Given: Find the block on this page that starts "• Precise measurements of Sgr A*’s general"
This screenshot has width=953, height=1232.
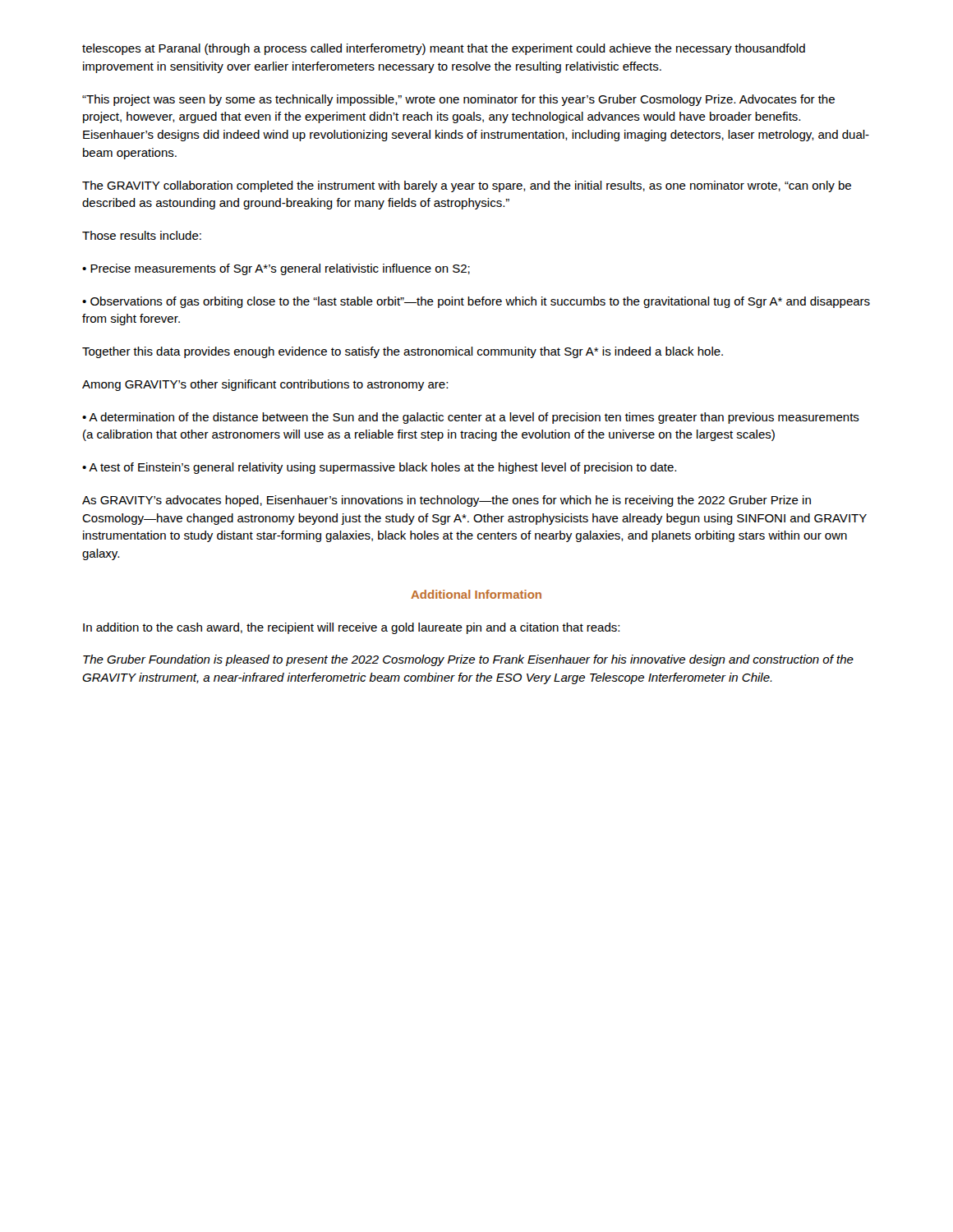Looking at the screenshot, I should point(276,268).
